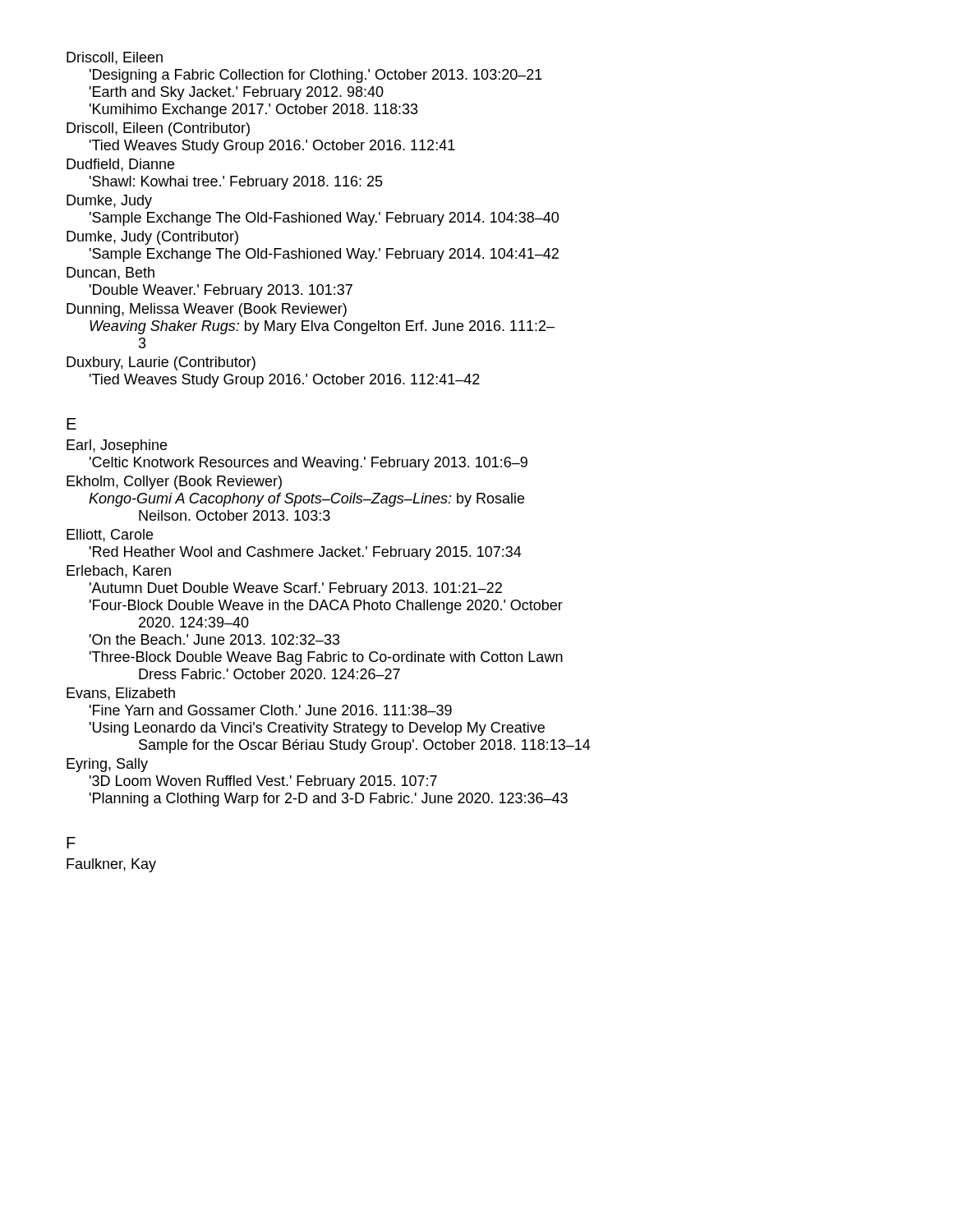The width and height of the screenshot is (953, 1232).
Task: Find the block on this page that starts "Earl, Josephine 'Celtic Knotwork"
Action: click(476, 454)
